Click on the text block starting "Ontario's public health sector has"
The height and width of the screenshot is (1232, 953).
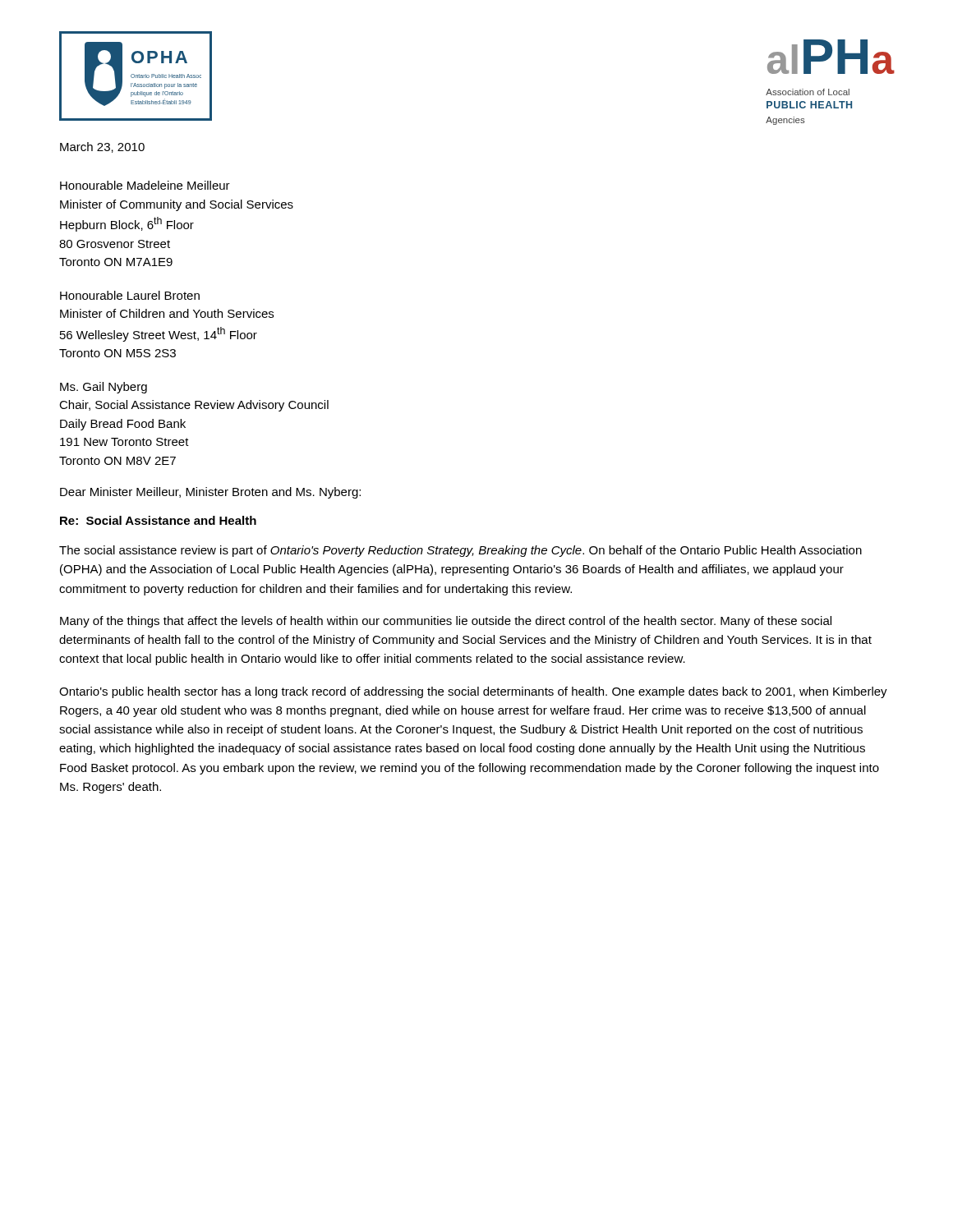point(473,738)
